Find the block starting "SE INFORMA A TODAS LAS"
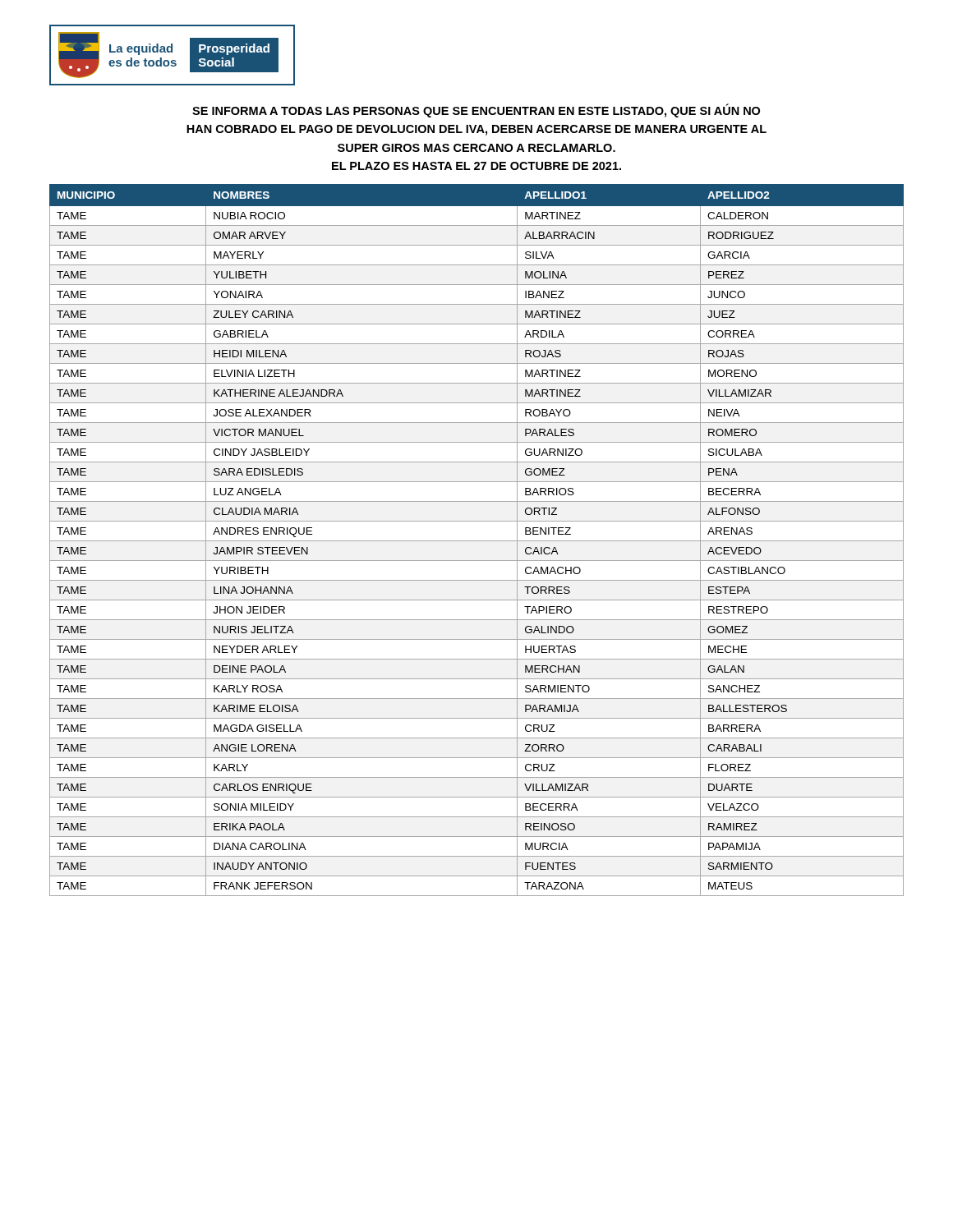 (476, 139)
